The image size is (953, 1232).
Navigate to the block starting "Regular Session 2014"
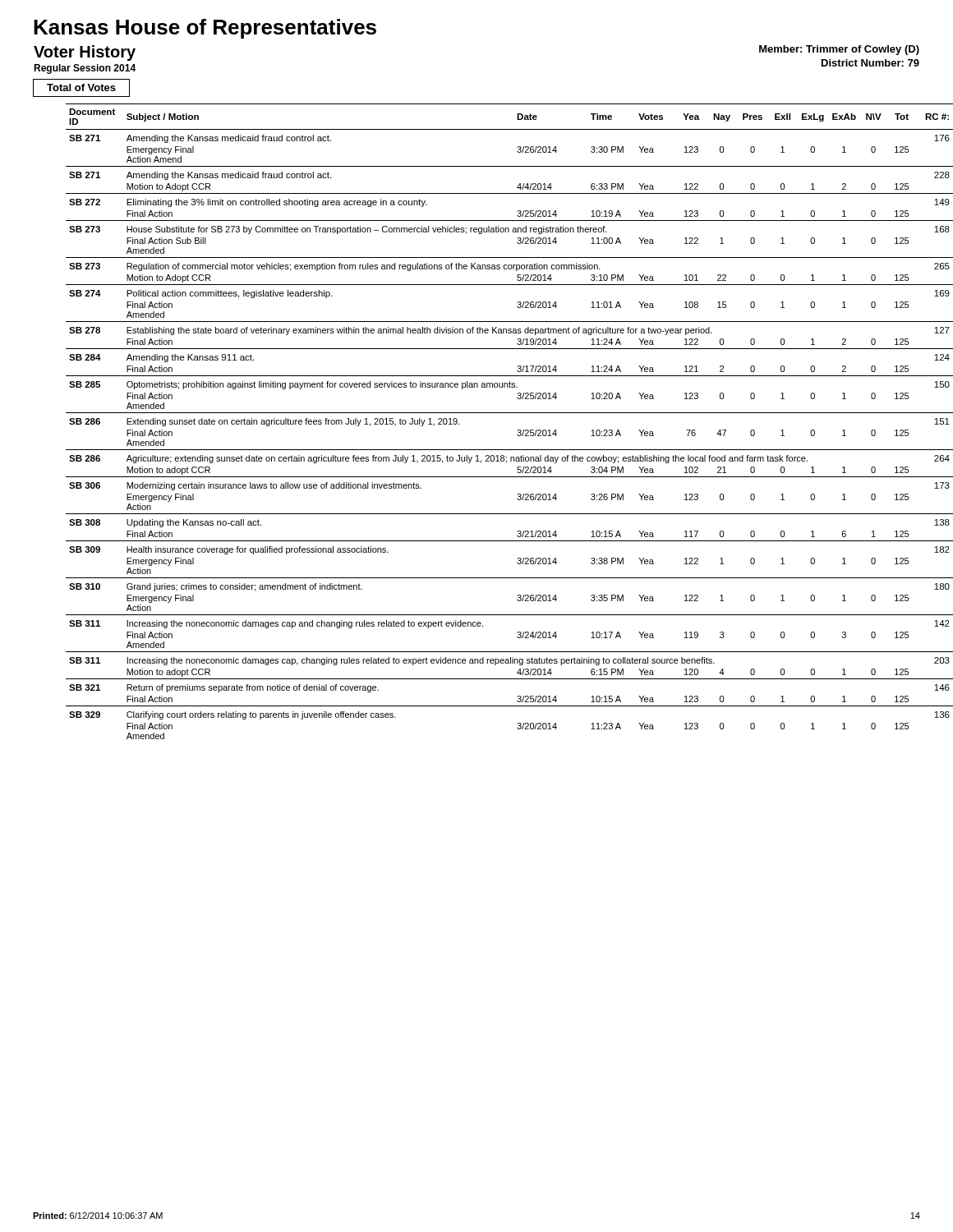(x=85, y=68)
